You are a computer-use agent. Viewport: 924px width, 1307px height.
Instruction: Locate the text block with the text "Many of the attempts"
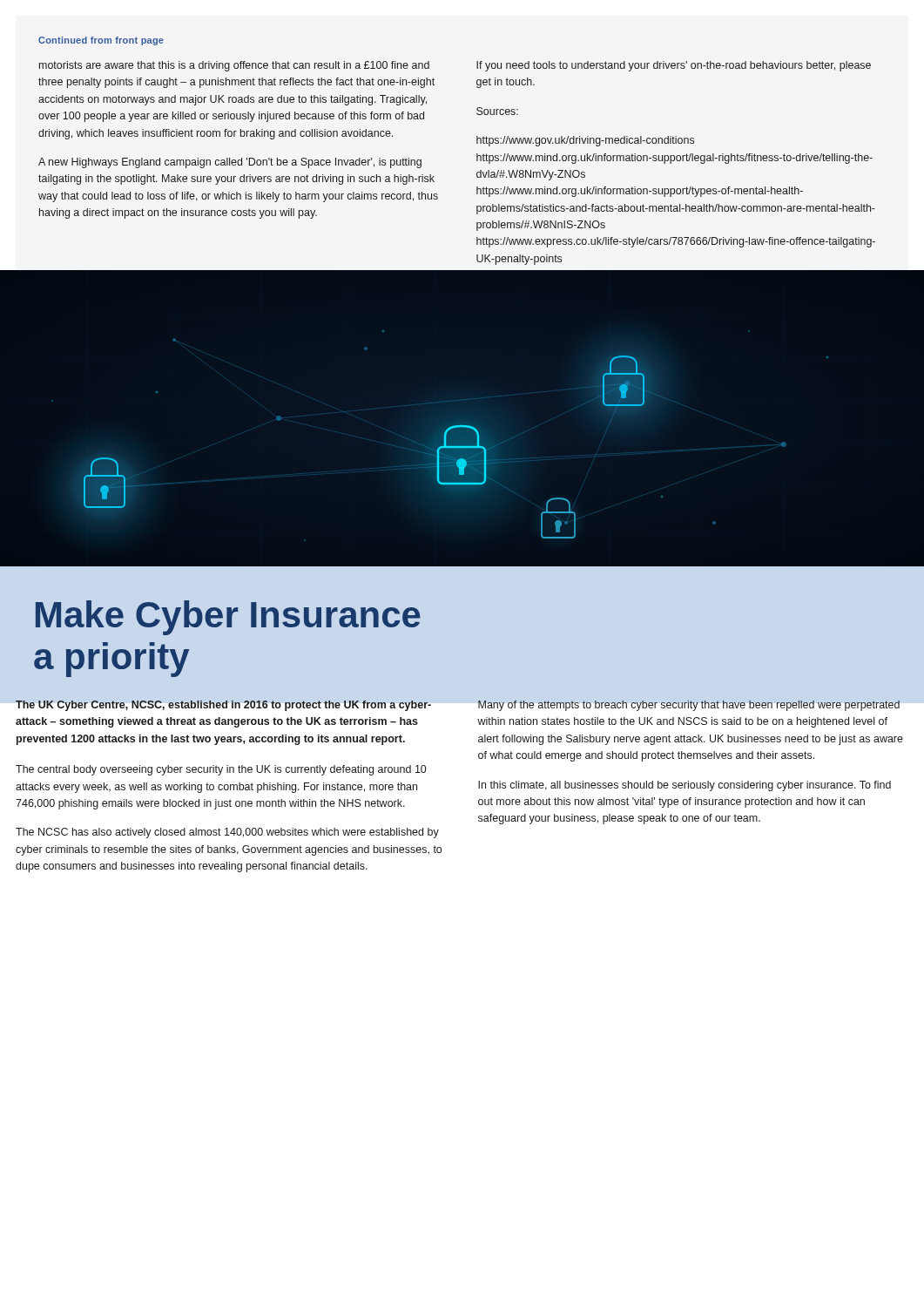693,731
